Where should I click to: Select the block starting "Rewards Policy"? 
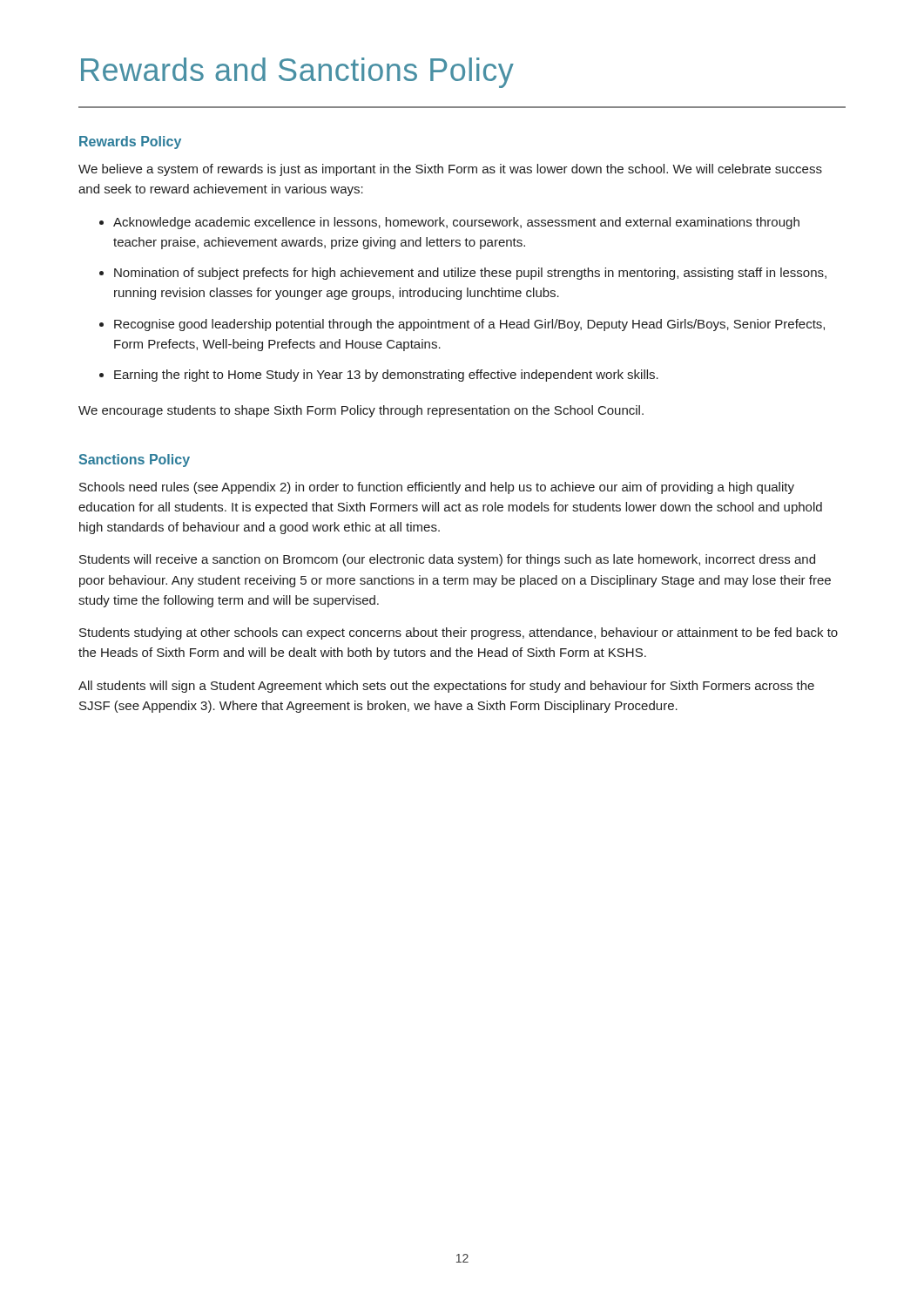tap(130, 142)
